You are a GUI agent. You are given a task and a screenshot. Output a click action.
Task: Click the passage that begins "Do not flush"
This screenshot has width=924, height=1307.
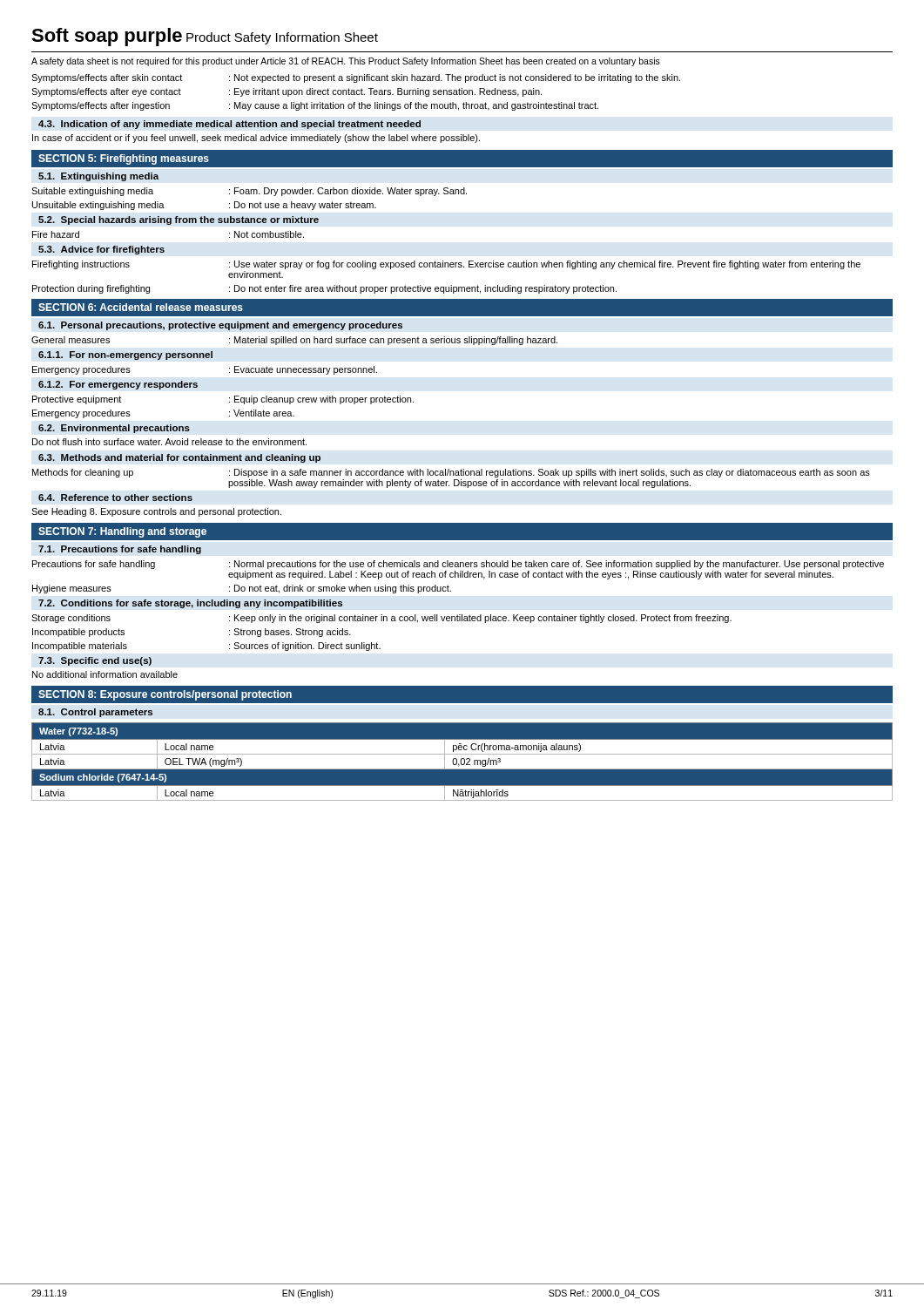pos(169,442)
